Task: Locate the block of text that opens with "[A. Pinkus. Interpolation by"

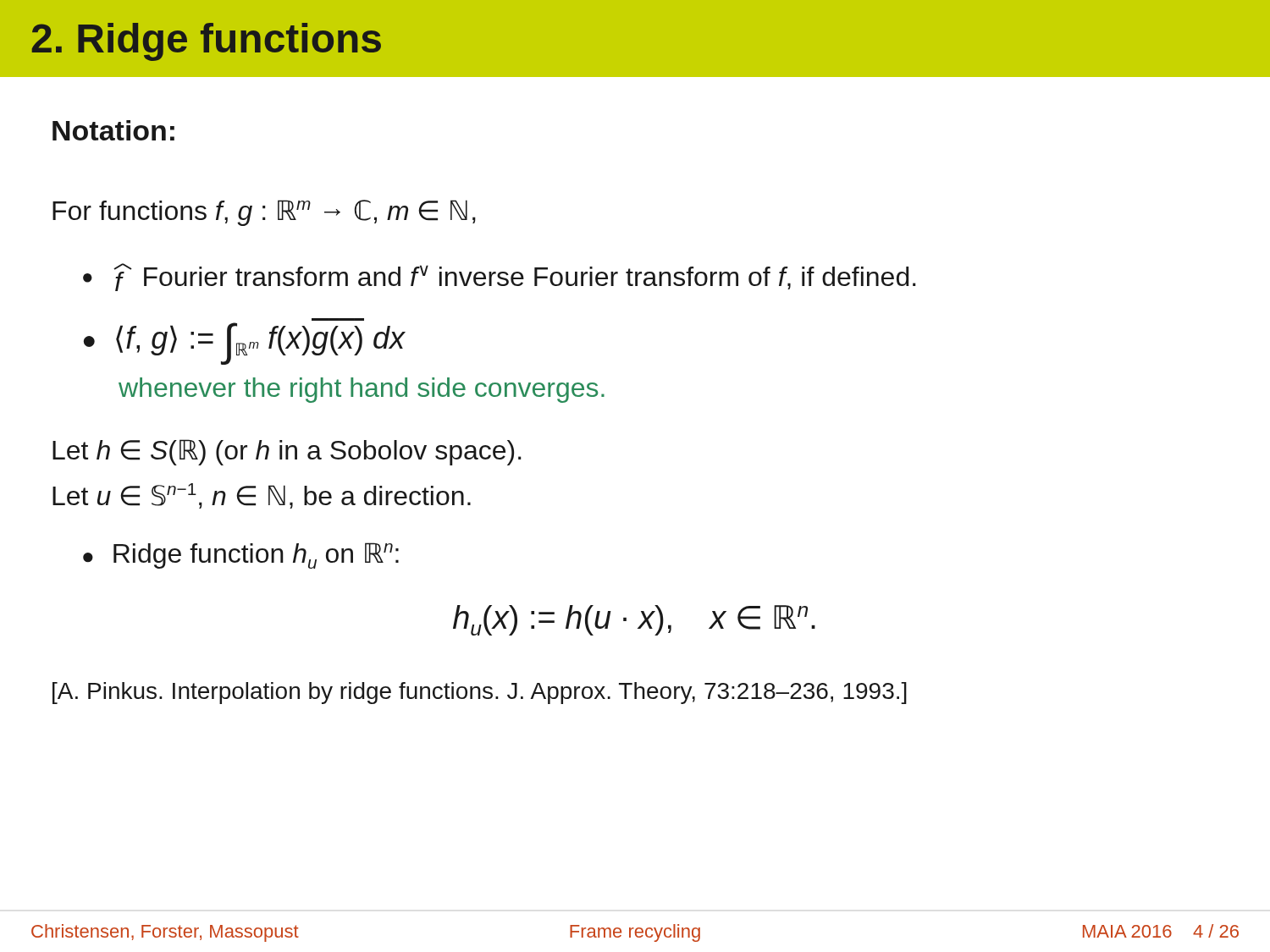Action: pyautogui.click(x=479, y=691)
